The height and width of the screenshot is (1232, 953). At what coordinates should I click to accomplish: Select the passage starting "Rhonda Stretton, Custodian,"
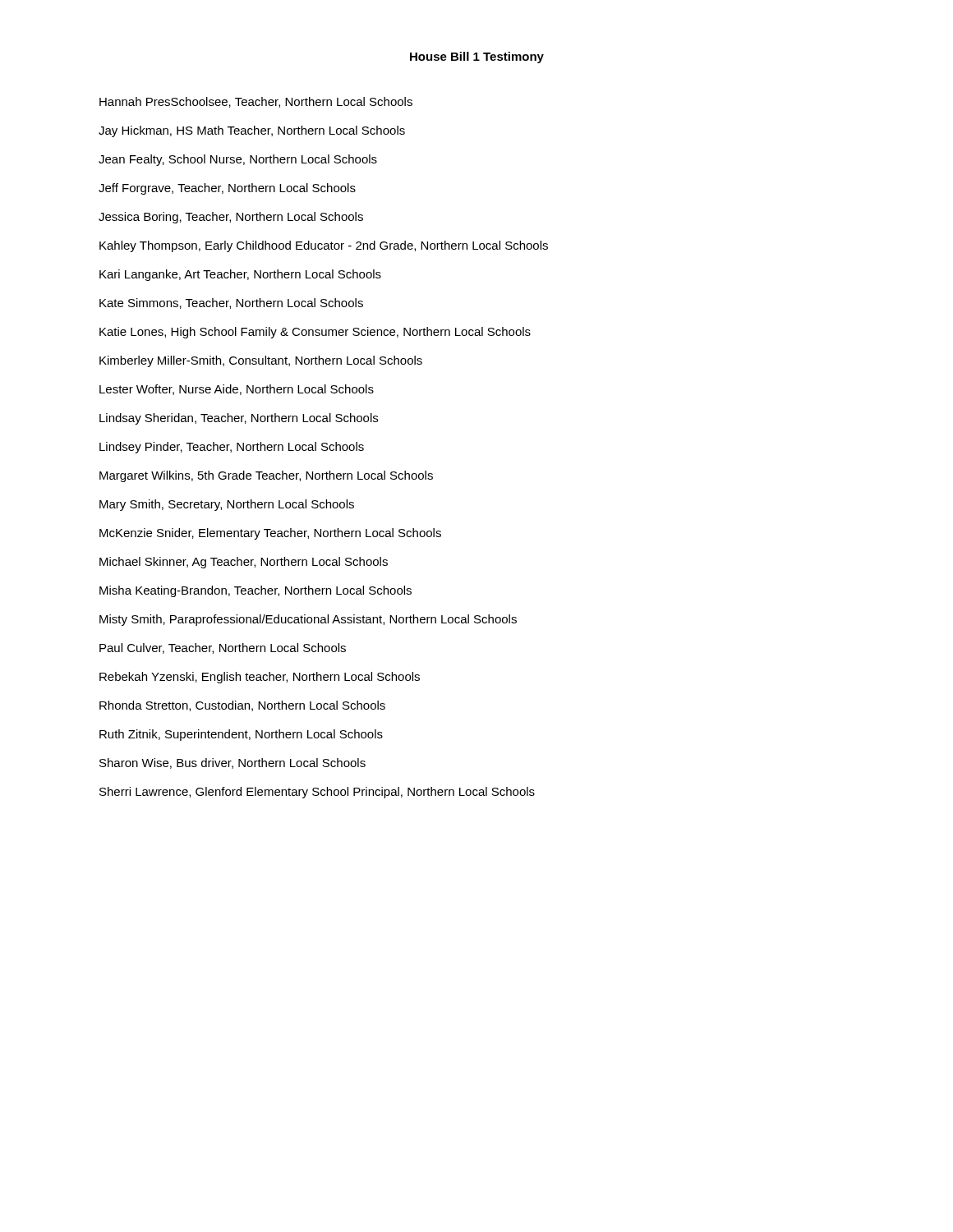242,705
